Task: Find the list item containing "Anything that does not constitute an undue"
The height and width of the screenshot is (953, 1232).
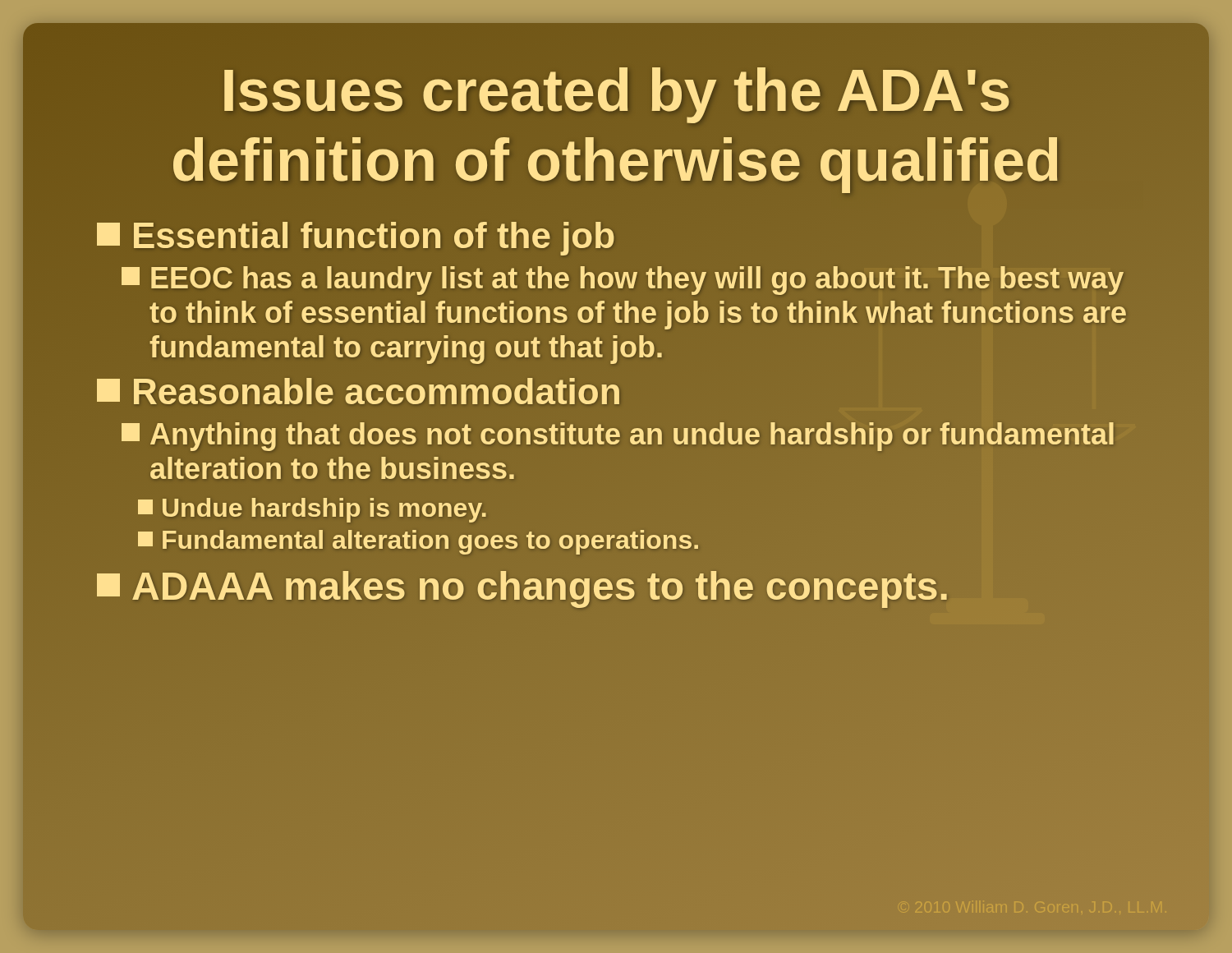Action: pyautogui.click(x=641, y=452)
